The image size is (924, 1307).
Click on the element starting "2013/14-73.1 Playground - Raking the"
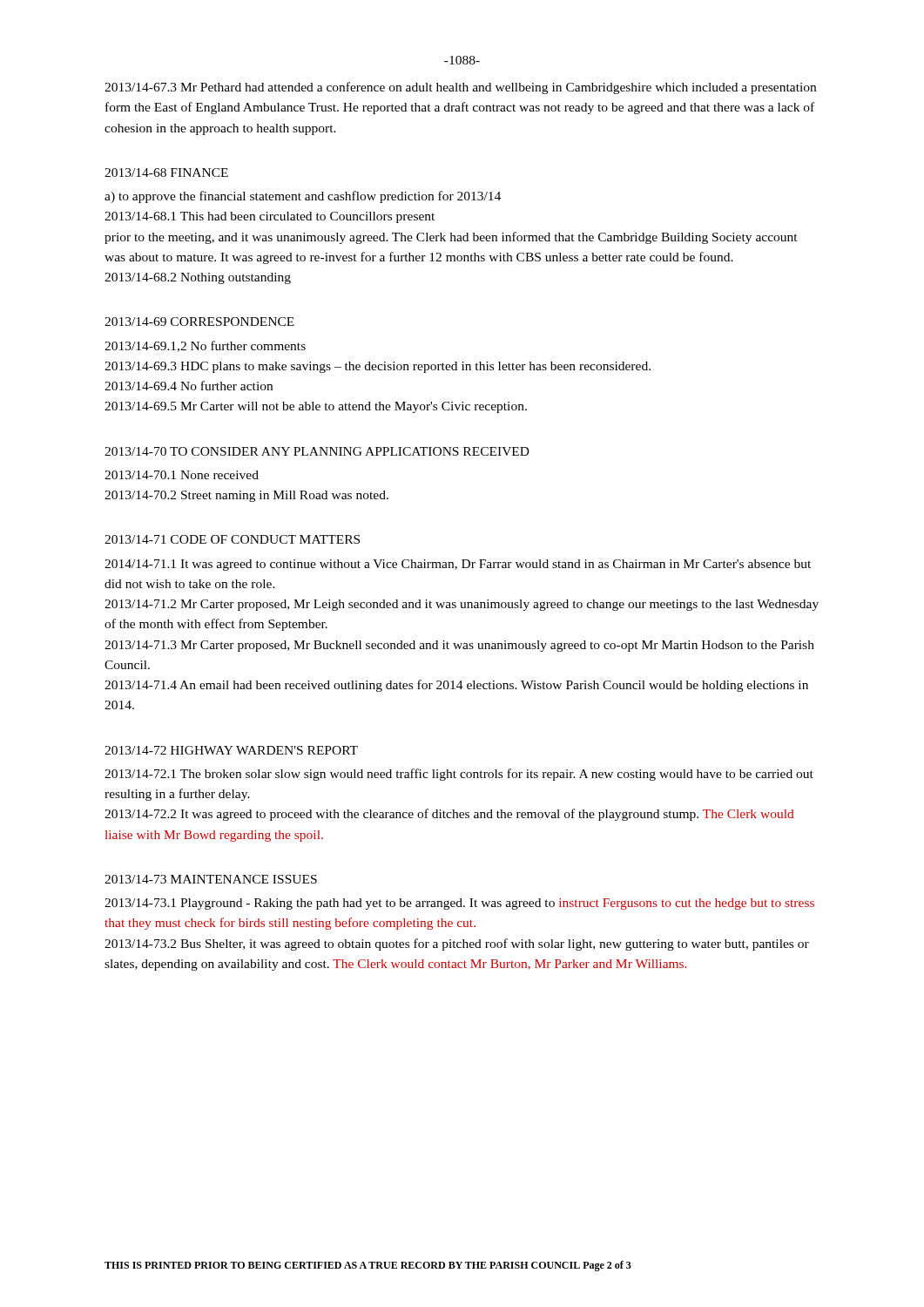[x=460, y=933]
